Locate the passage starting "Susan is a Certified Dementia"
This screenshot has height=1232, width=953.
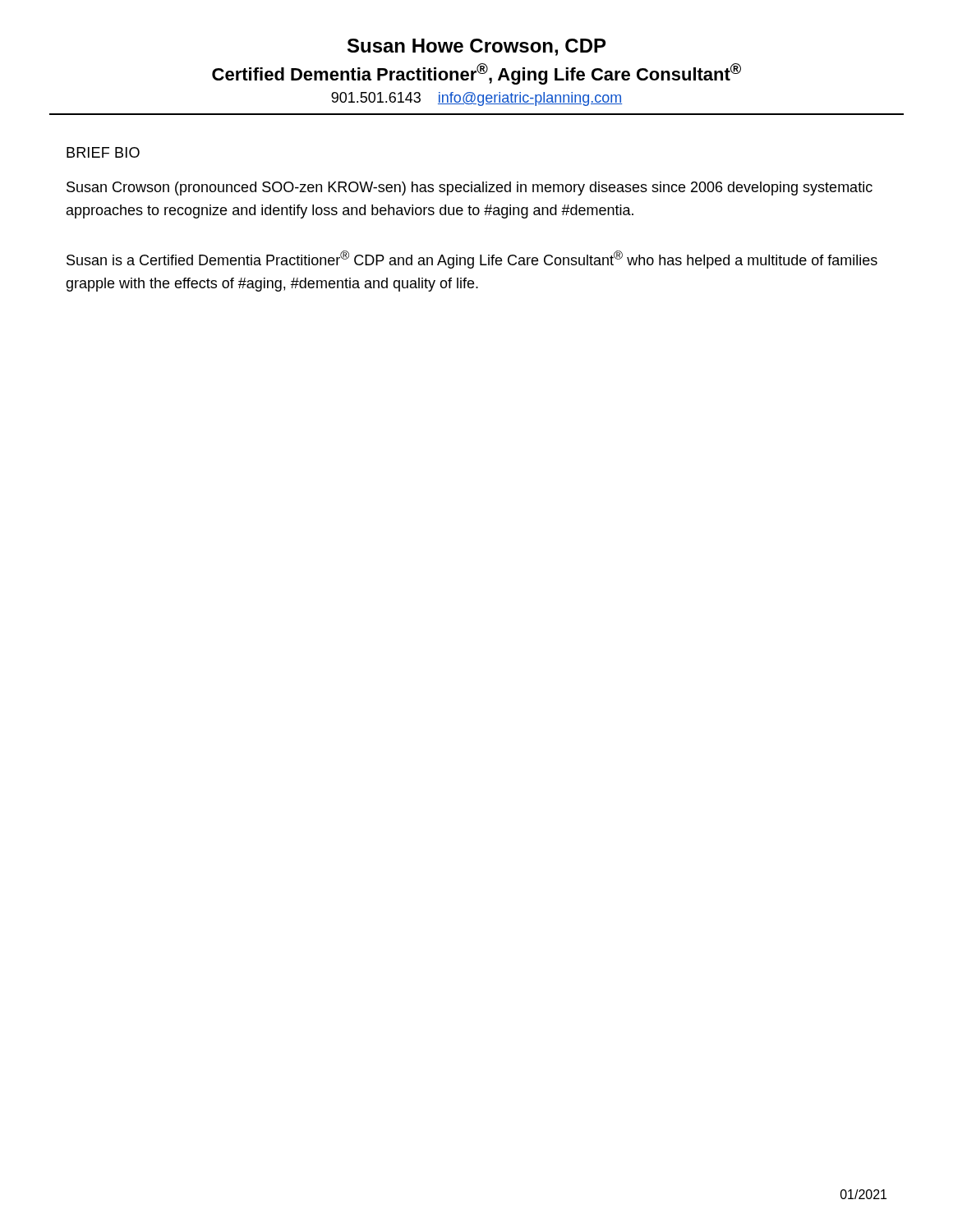tap(472, 270)
